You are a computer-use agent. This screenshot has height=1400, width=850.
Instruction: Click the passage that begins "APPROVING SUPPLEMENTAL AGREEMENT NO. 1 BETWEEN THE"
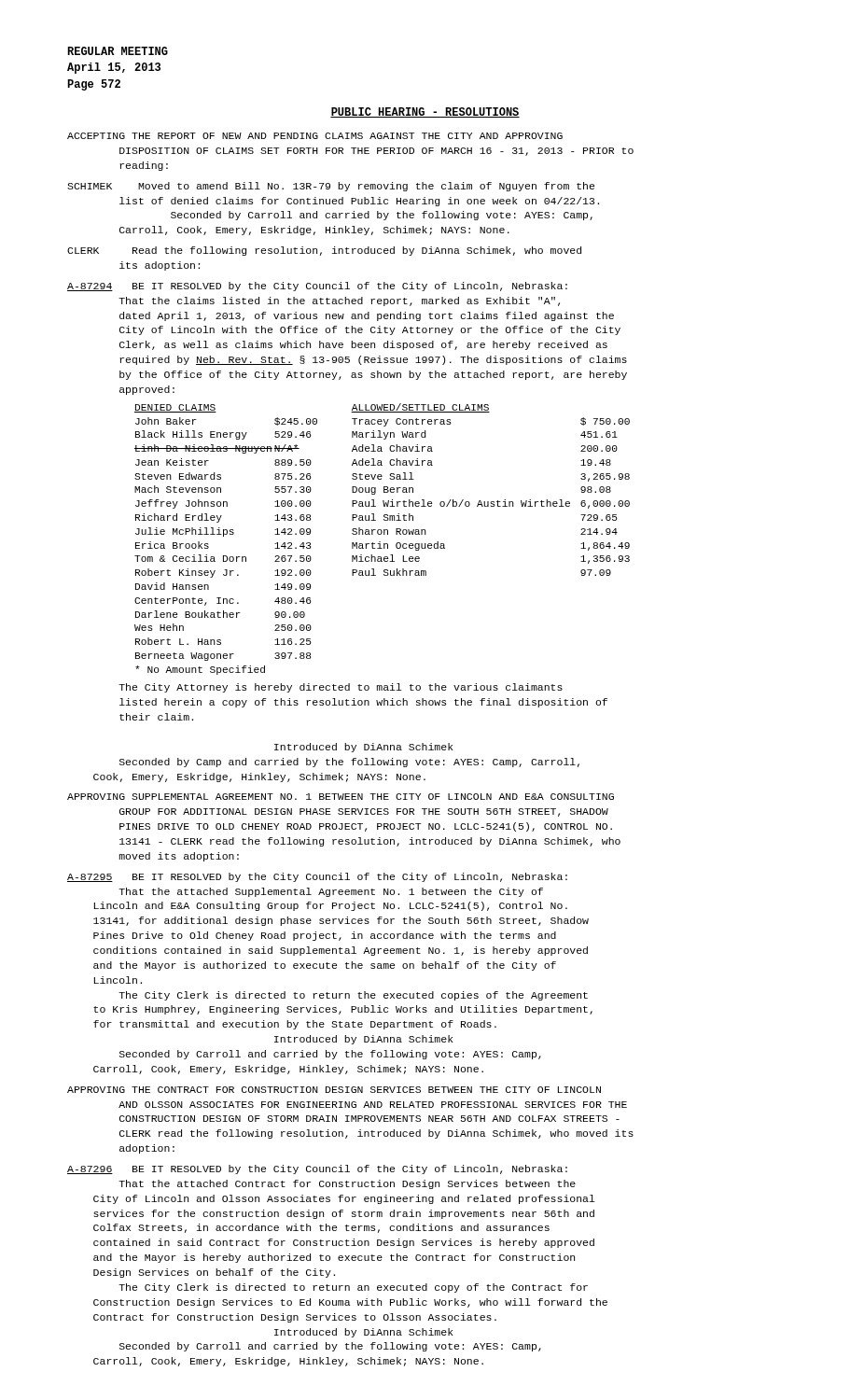click(x=344, y=827)
